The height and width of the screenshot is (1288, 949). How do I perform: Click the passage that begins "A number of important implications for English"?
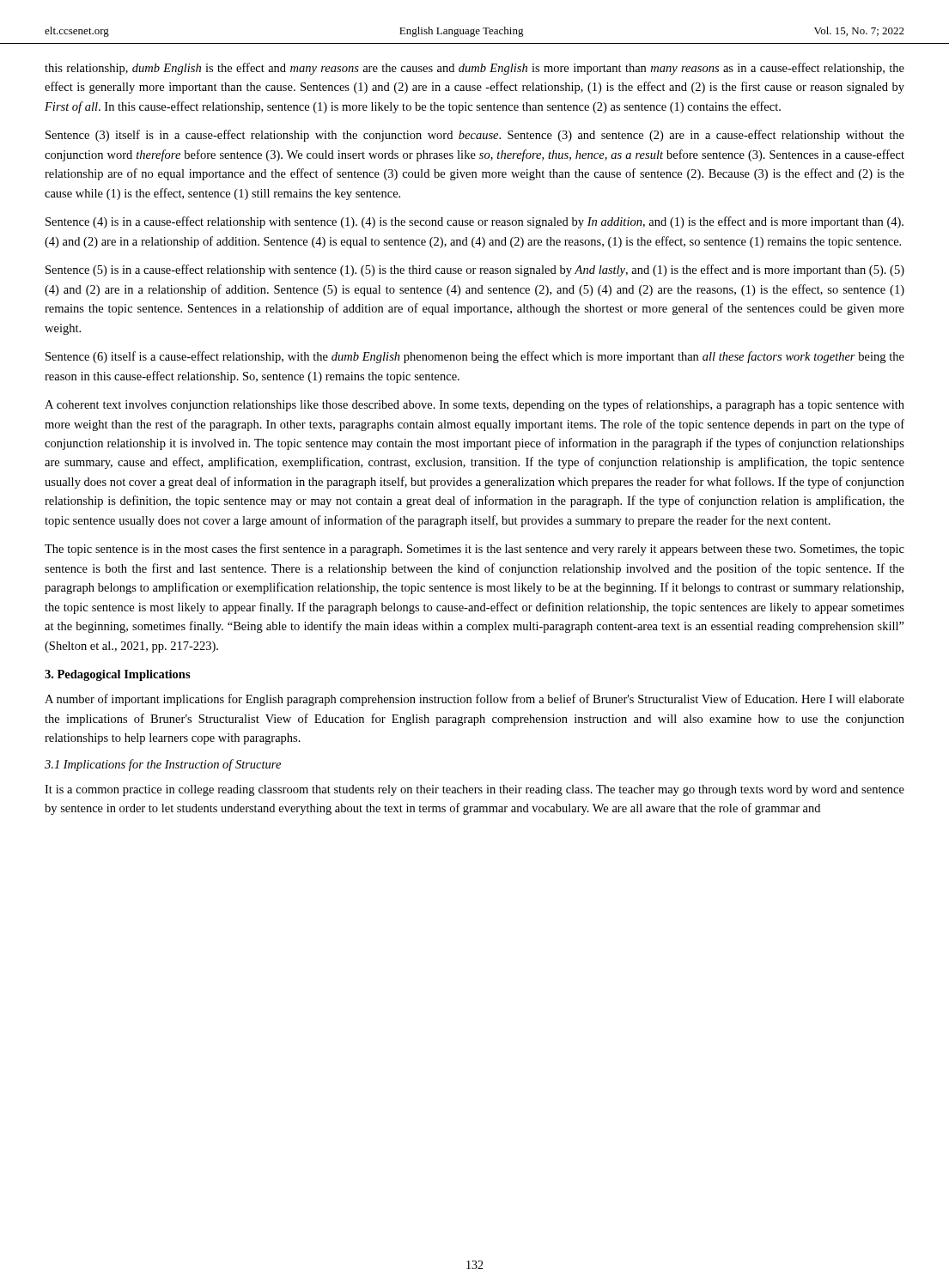[474, 718]
